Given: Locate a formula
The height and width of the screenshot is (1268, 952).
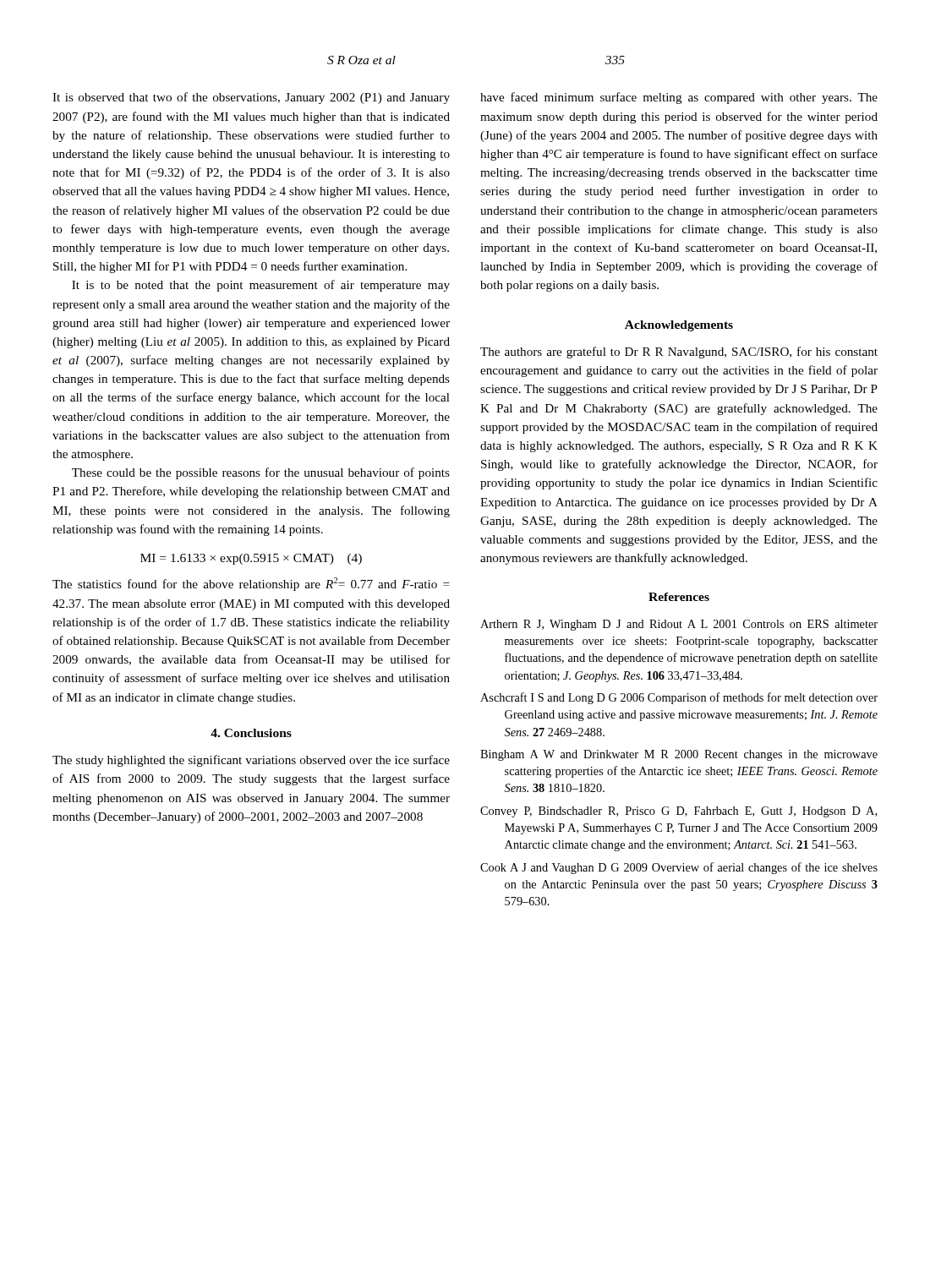Looking at the screenshot, I should (x=251, y=557).
